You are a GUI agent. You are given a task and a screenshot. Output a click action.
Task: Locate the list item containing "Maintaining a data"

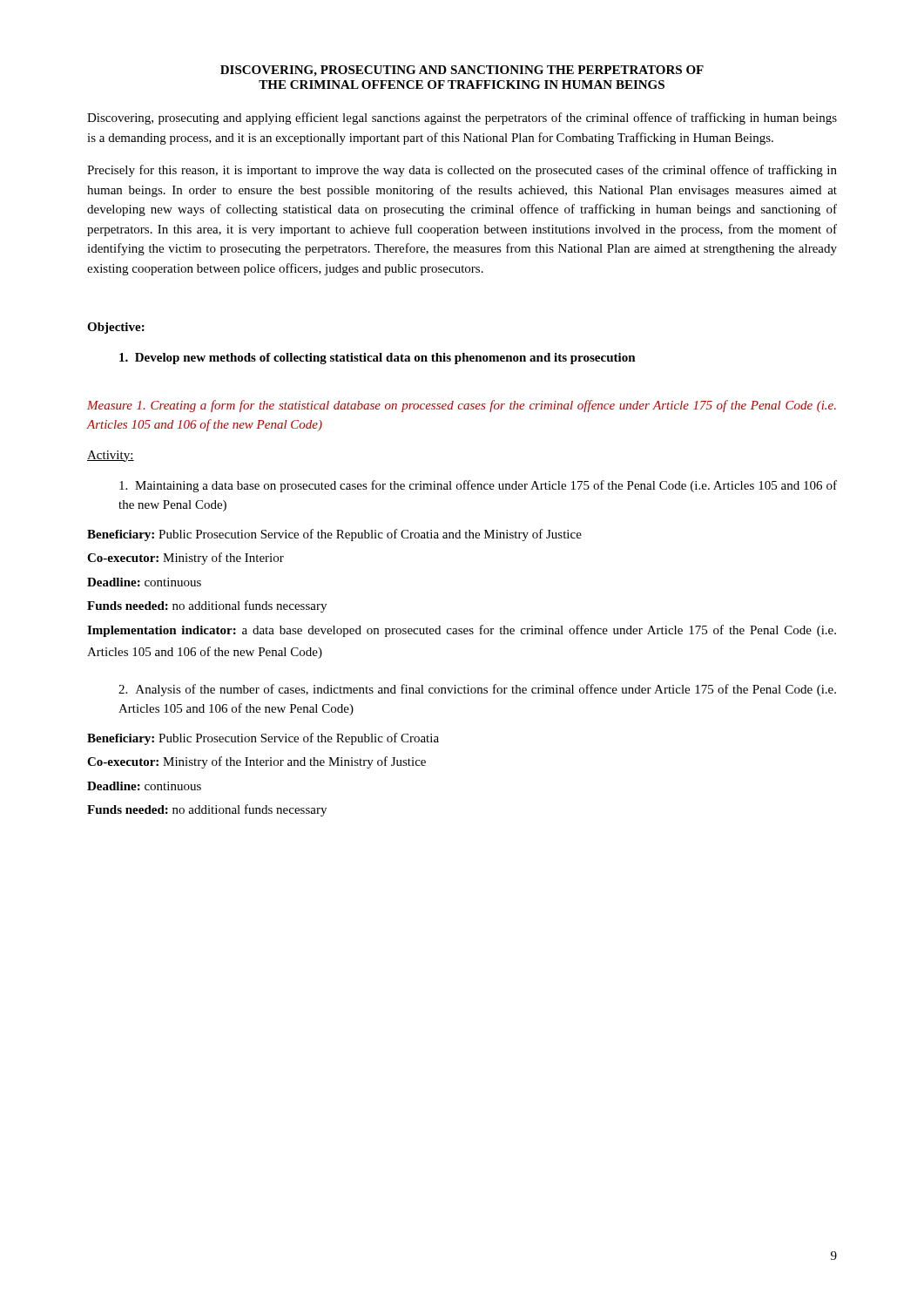(478, 495)
